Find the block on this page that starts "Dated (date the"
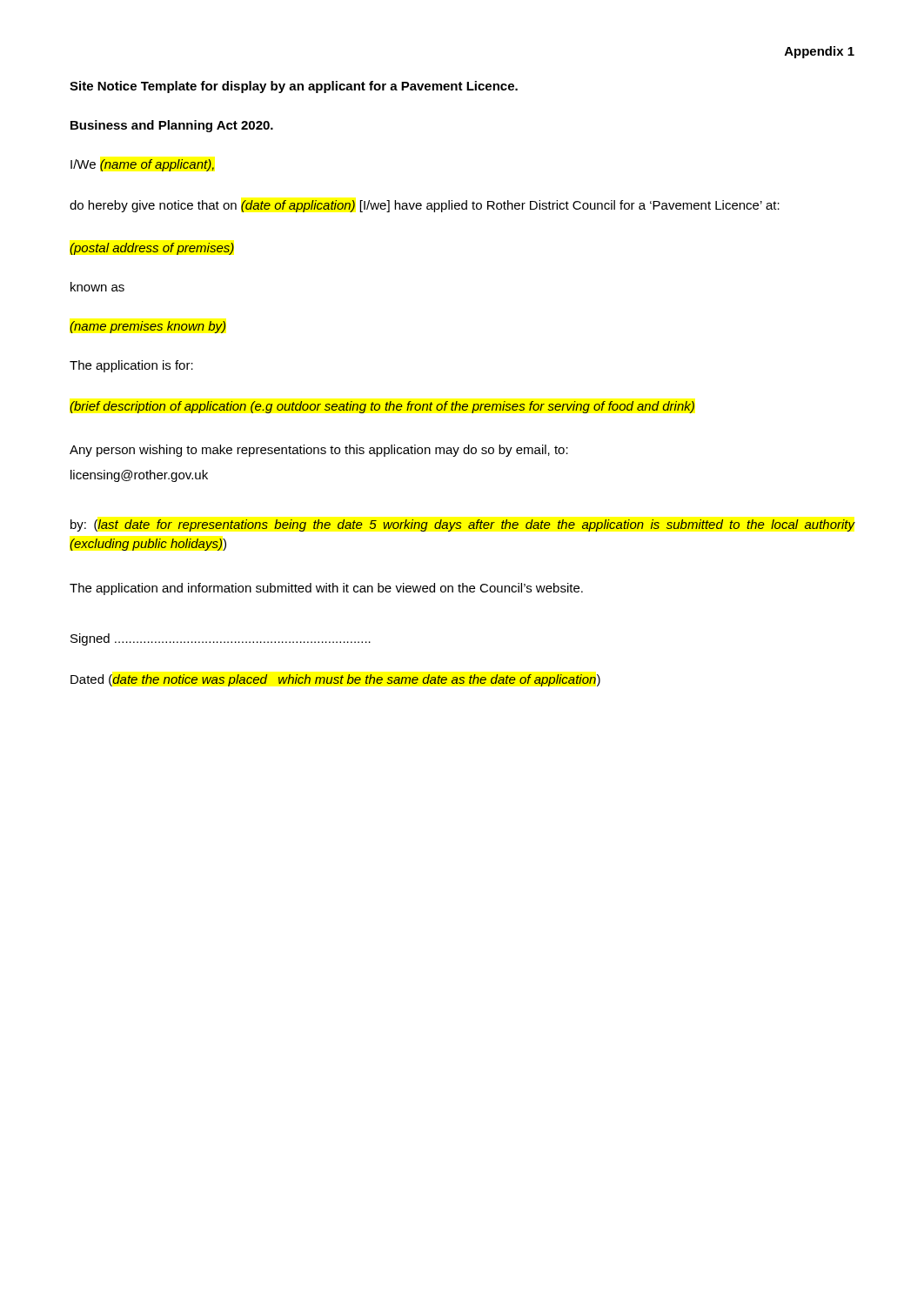 pos(335,679)
